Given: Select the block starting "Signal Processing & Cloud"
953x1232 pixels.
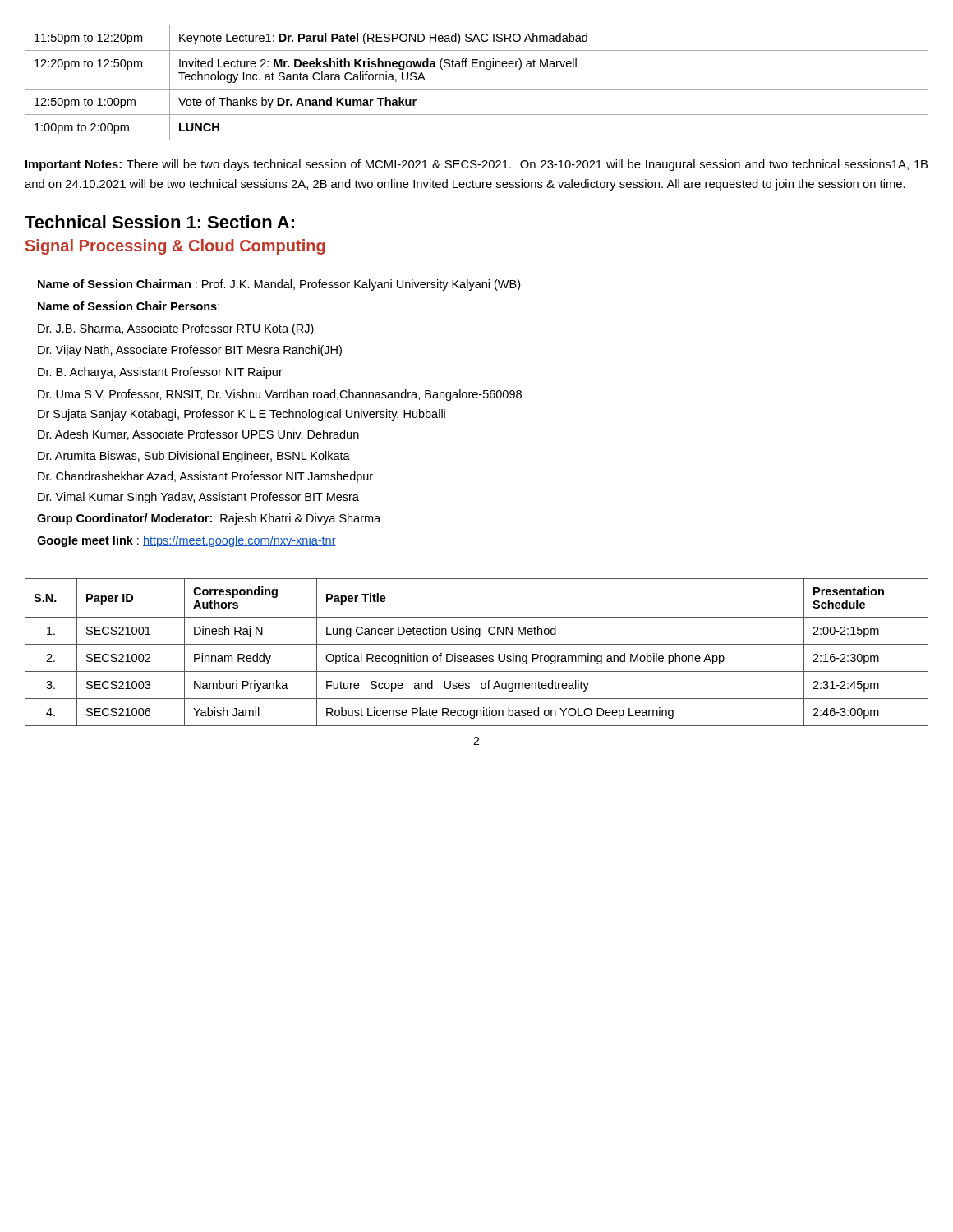Looking at the screenshot, I should click(x=175, y=246).
